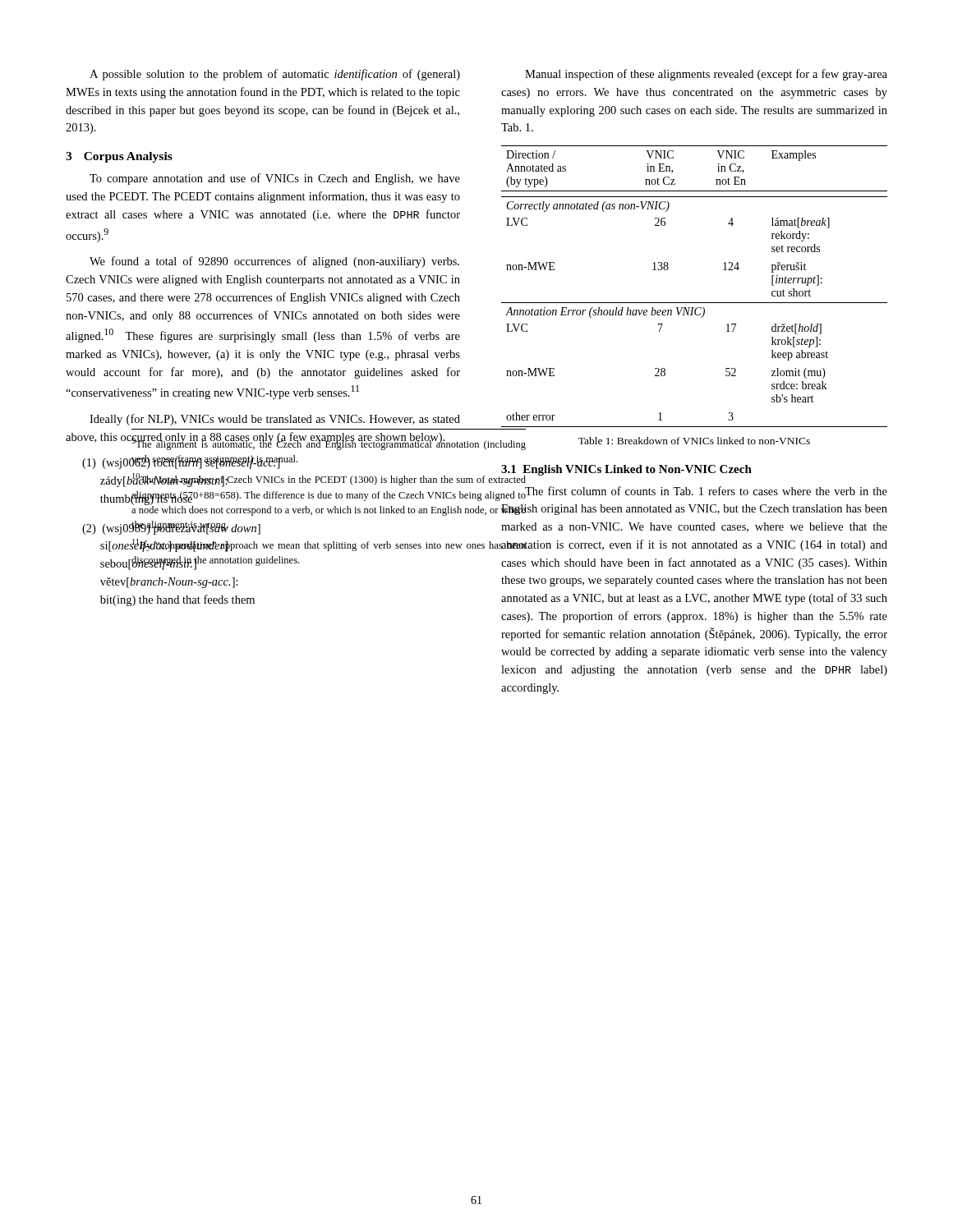Select the table that reads "lámat[ break ] rekordy: set"
The height and width of the screenshot is (1232, 953).
point(694,286)
